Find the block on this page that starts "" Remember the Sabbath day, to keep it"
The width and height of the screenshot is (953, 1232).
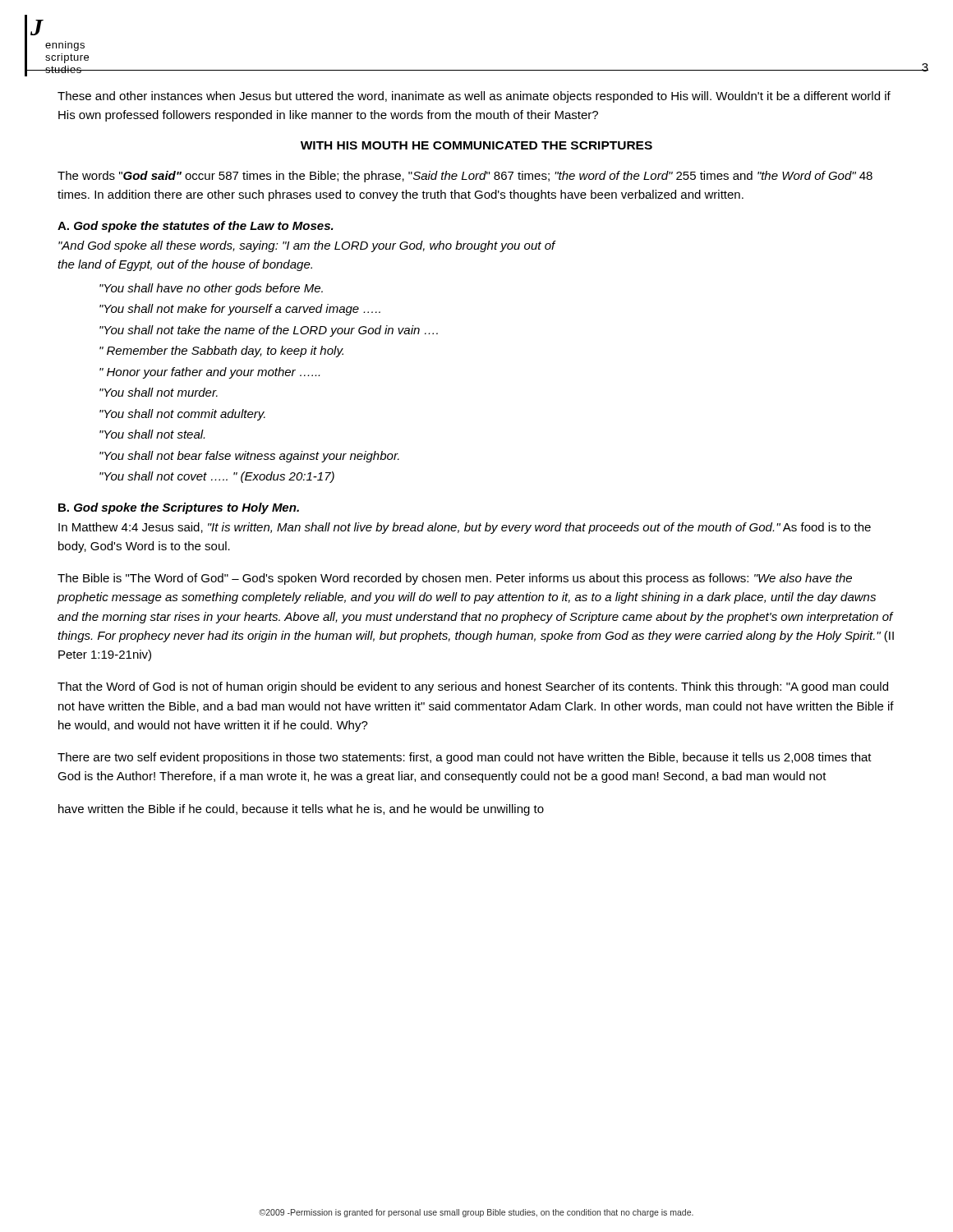[222, 350]
